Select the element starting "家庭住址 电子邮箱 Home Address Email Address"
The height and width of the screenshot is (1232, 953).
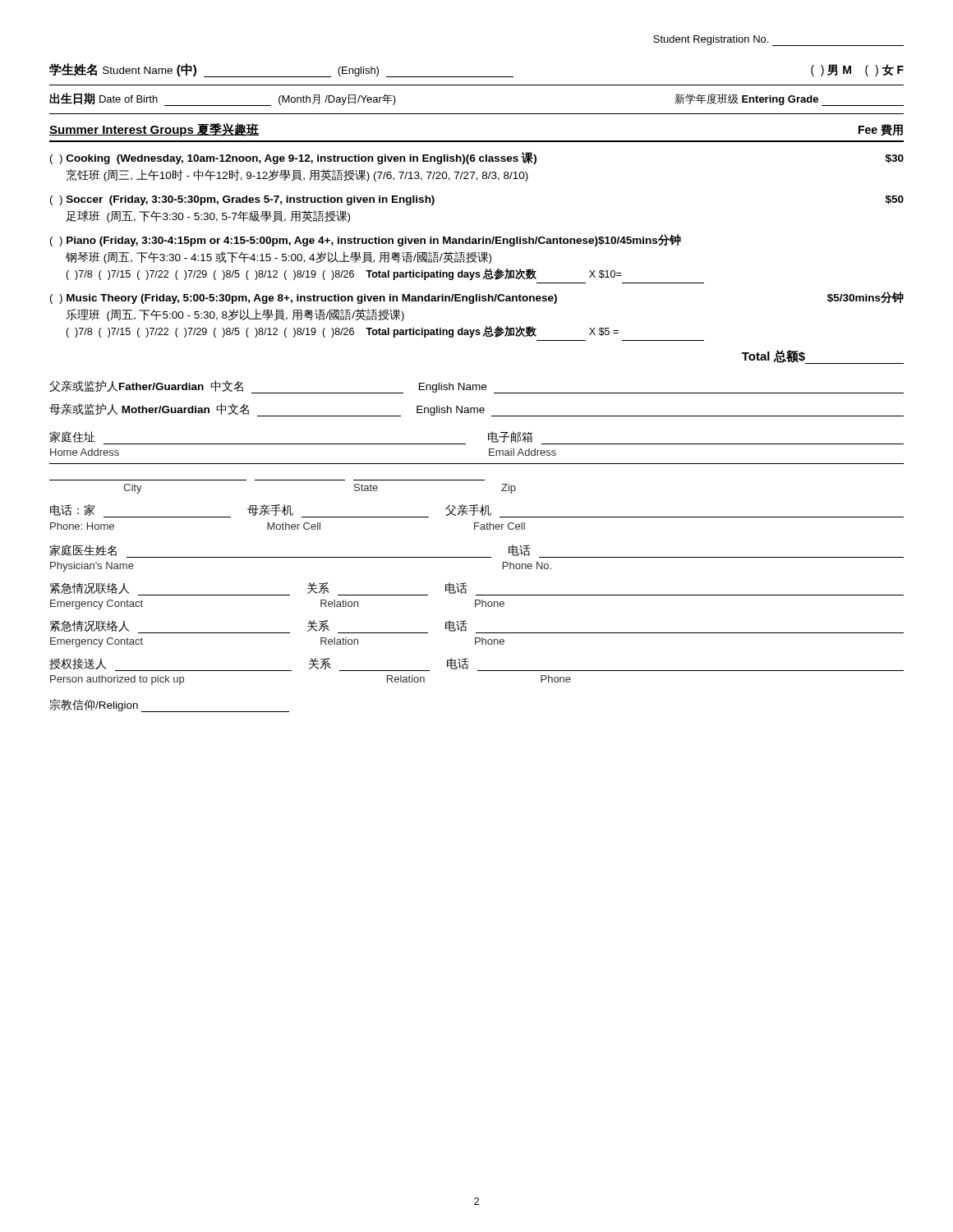476,444
